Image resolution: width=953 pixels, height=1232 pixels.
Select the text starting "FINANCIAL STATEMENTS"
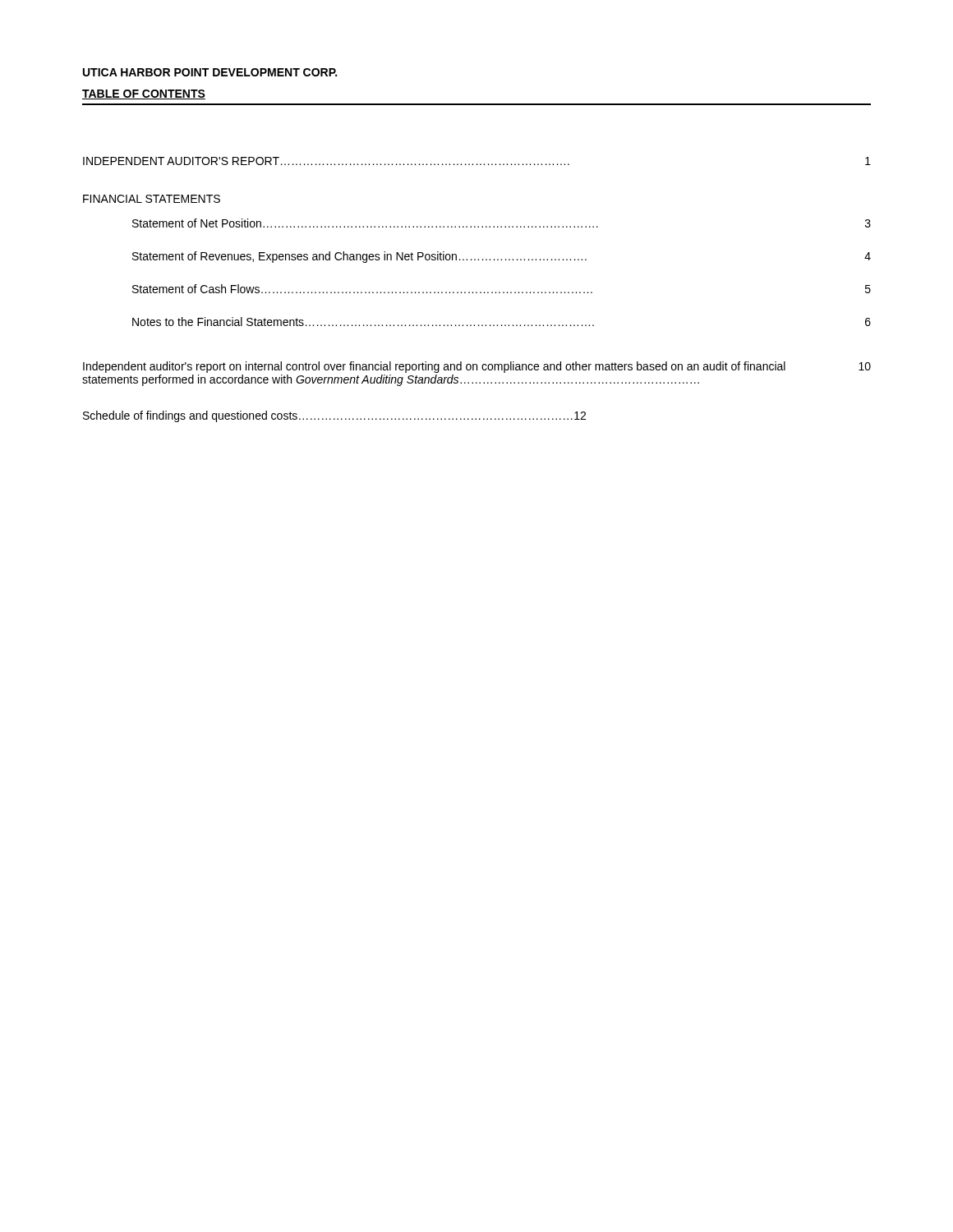click(x=151, y=199)
